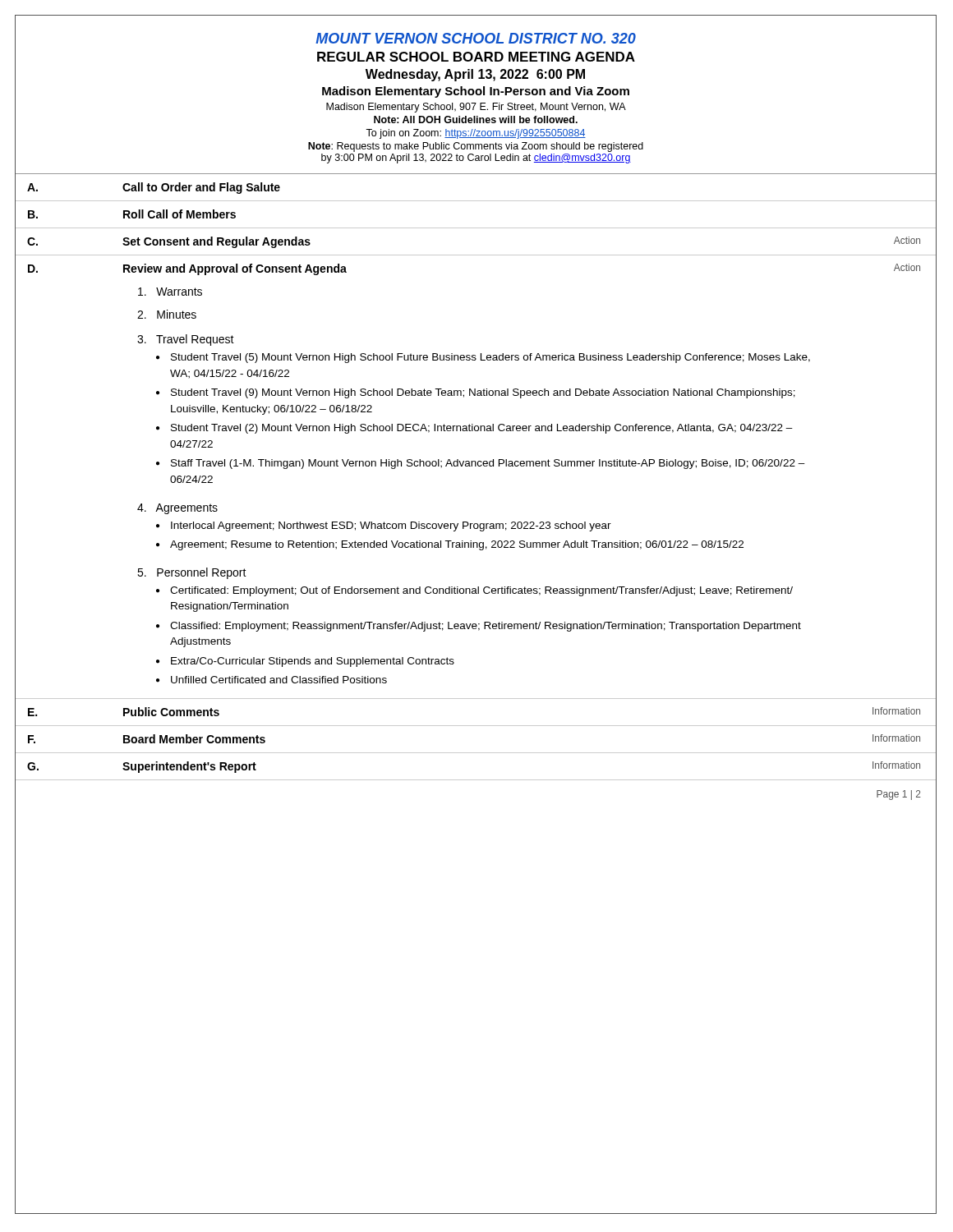Find "Roll Call of Members" on this page

coord(179,214)
